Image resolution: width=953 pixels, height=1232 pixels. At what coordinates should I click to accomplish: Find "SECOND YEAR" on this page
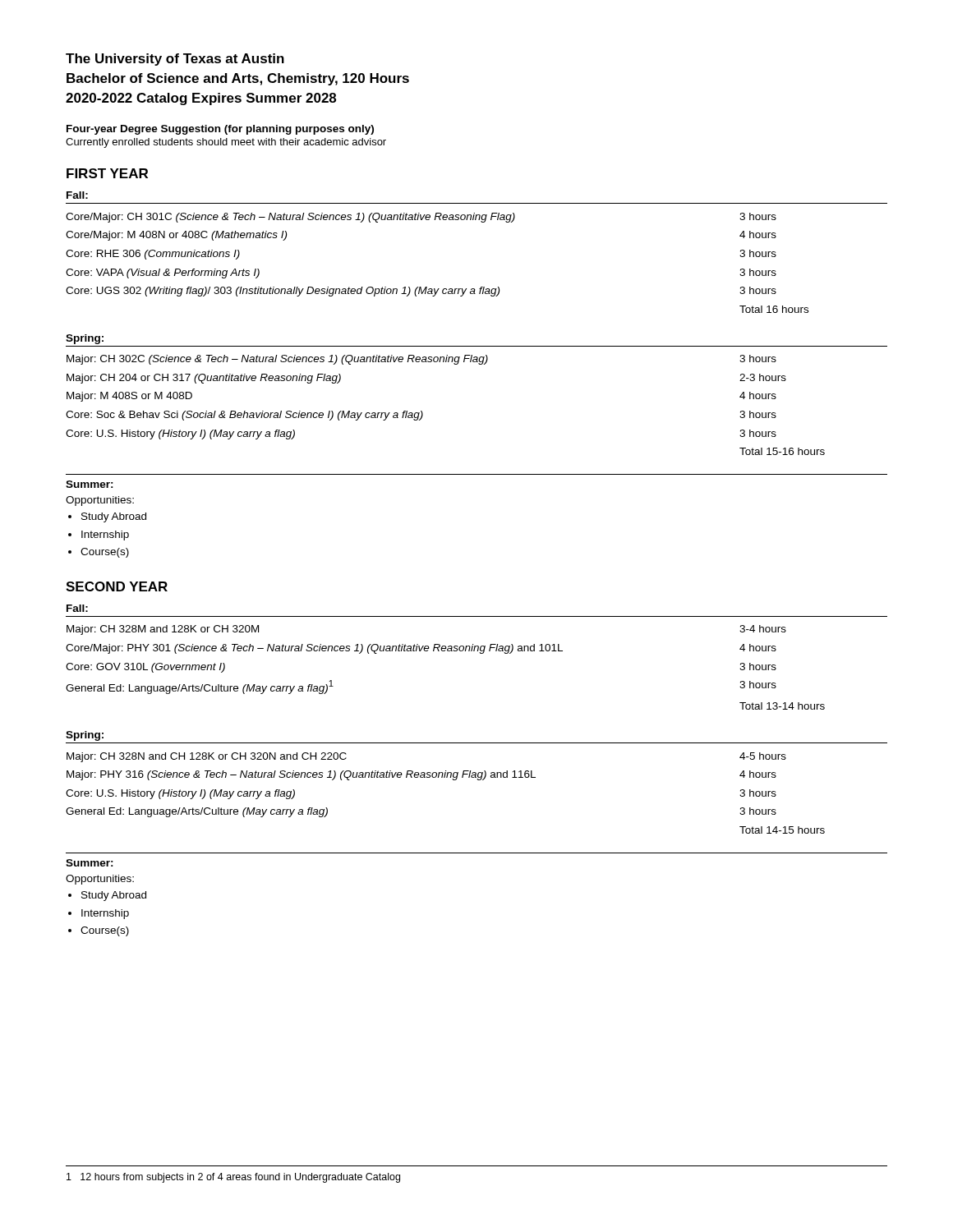tap(117, 587)
